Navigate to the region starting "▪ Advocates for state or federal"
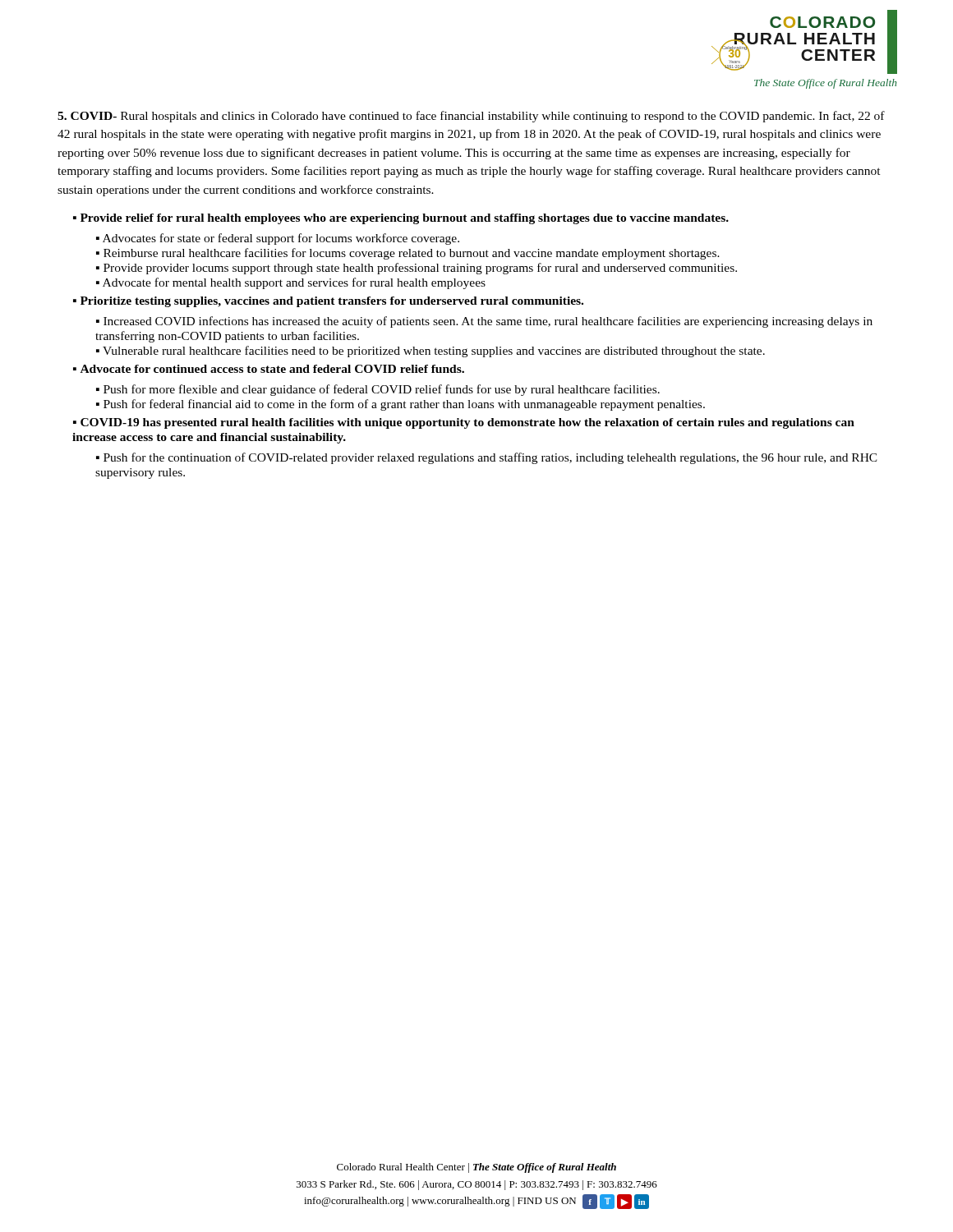953x1232 pixels. pyautogui.click(x=278, y=239)
